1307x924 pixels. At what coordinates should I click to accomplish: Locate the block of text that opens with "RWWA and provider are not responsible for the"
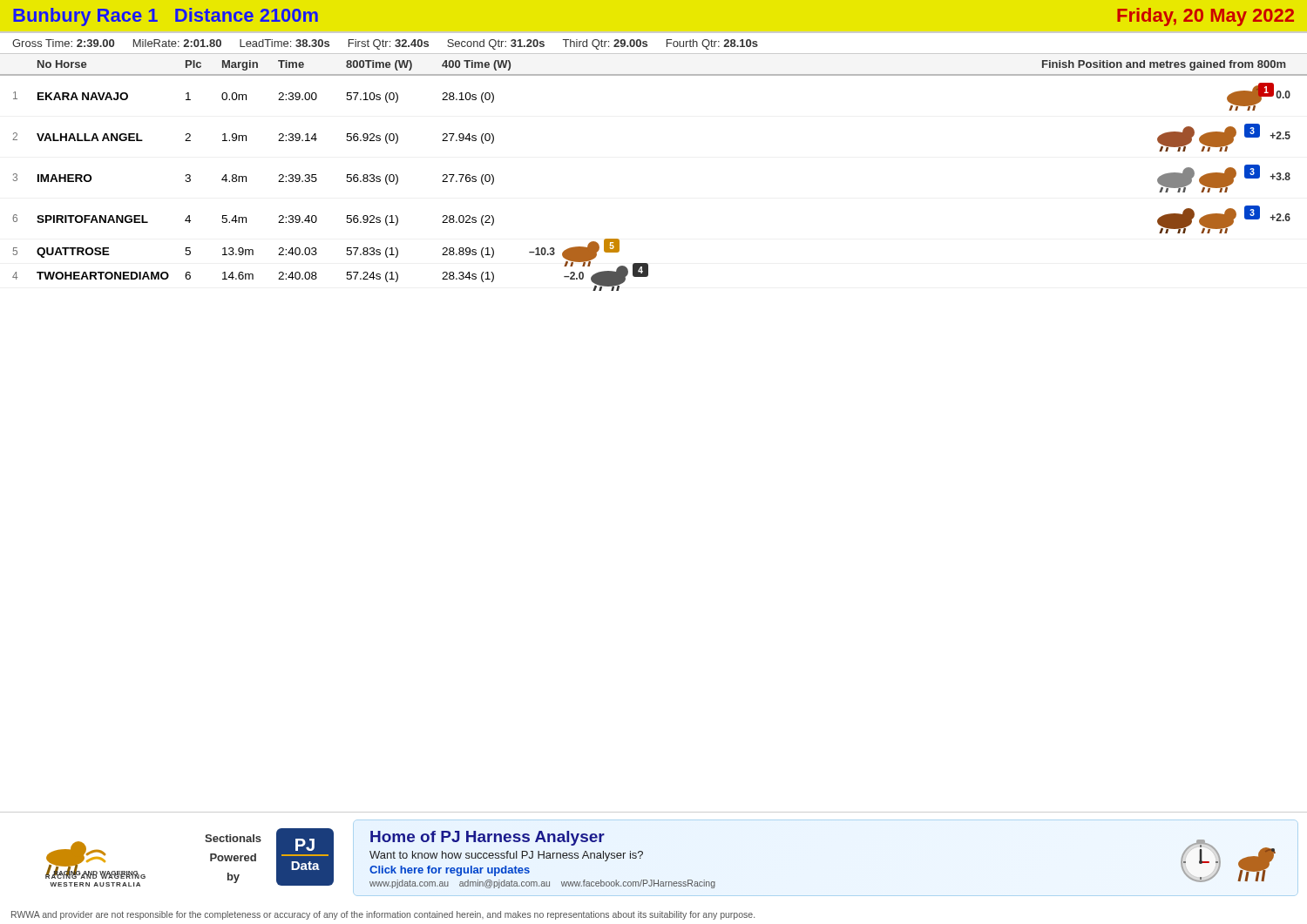coord(383,914)
